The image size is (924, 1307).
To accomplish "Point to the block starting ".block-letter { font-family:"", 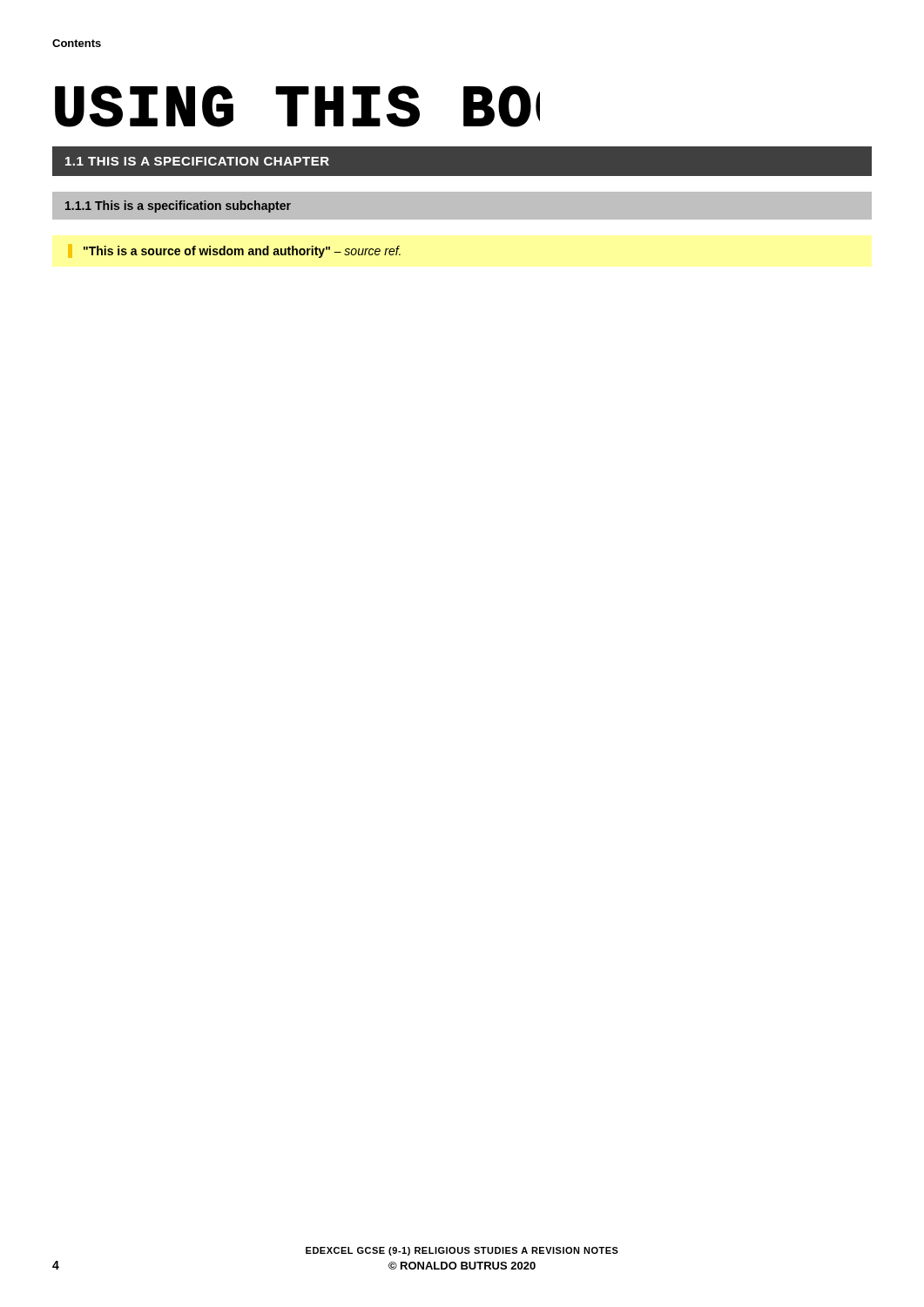I will (296, 103).
